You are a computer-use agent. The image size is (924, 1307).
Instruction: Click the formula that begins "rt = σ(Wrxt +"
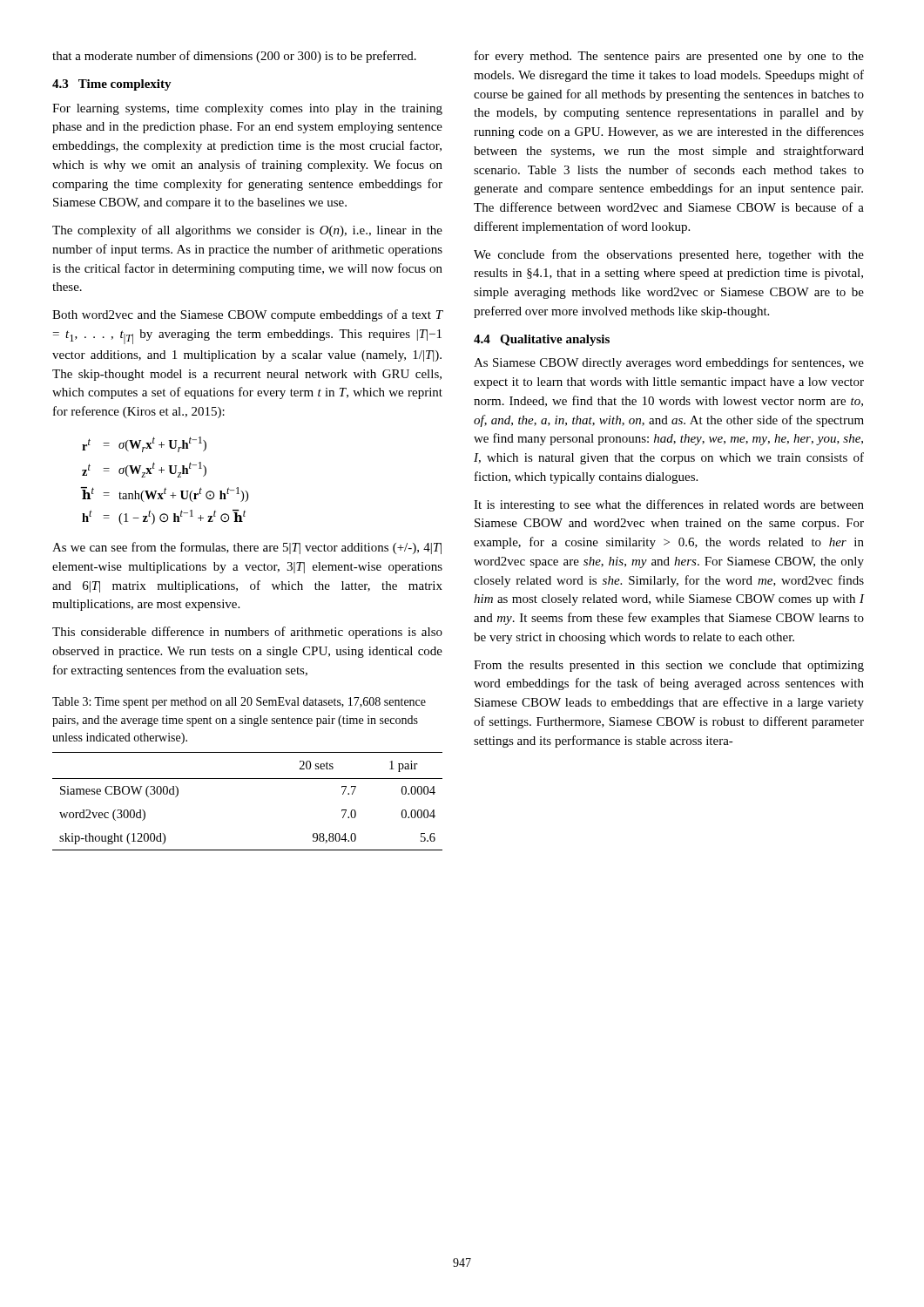165,480
